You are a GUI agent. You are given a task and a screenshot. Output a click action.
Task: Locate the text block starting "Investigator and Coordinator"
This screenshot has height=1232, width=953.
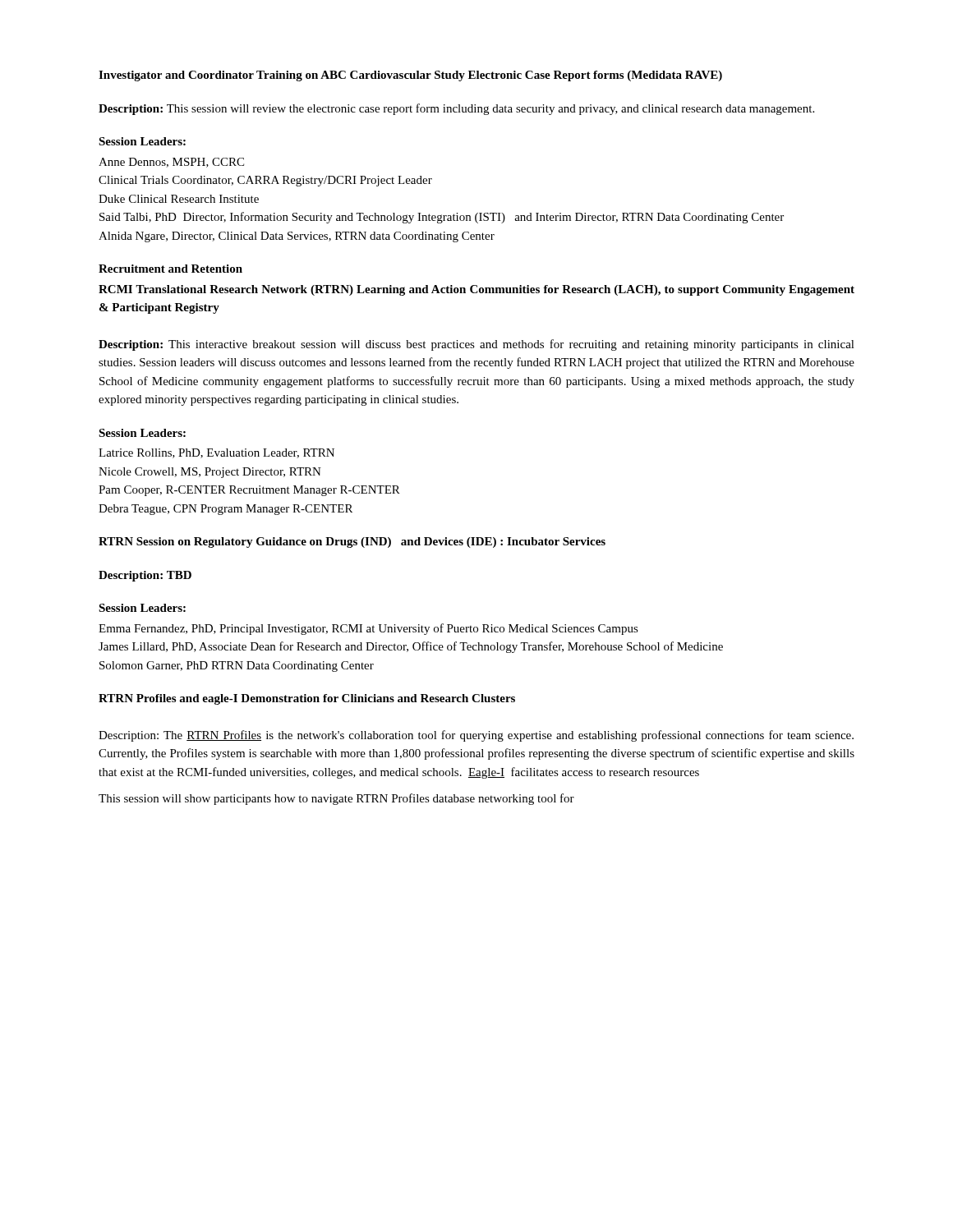click(x=476, y=75)
